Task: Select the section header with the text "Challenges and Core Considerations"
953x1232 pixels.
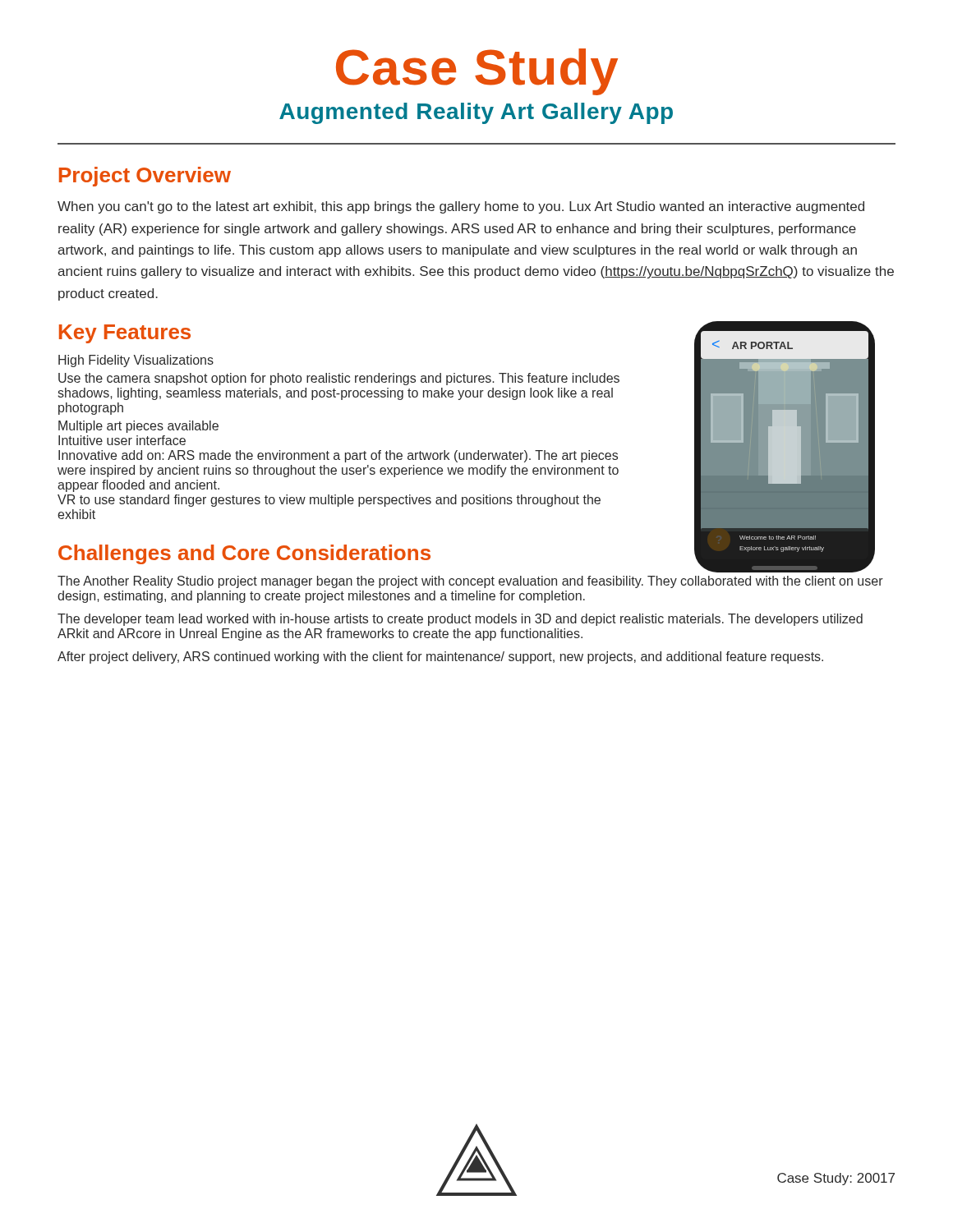Action: tap(244, 553)
